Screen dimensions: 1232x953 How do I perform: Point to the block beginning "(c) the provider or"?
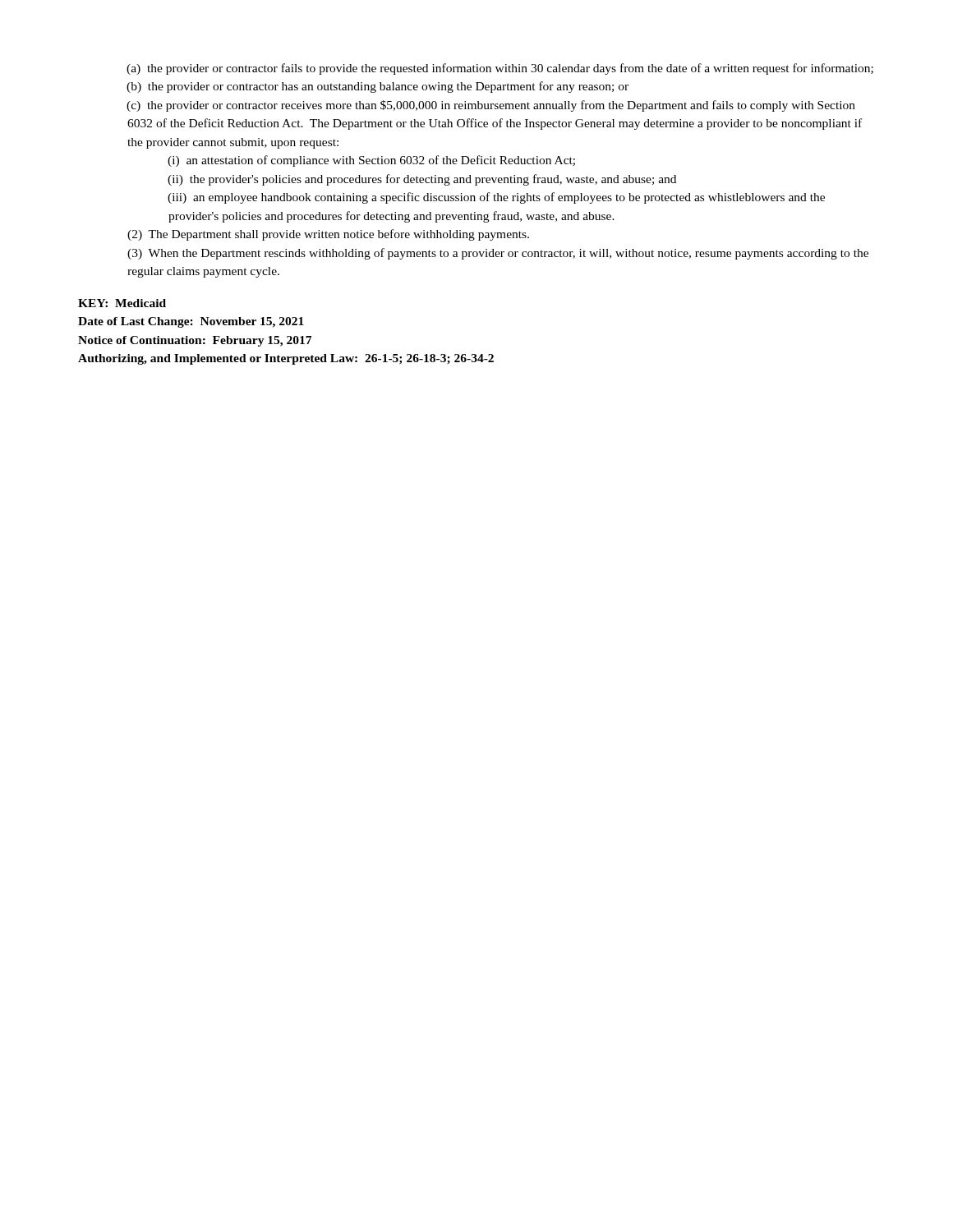click(494, 123)
